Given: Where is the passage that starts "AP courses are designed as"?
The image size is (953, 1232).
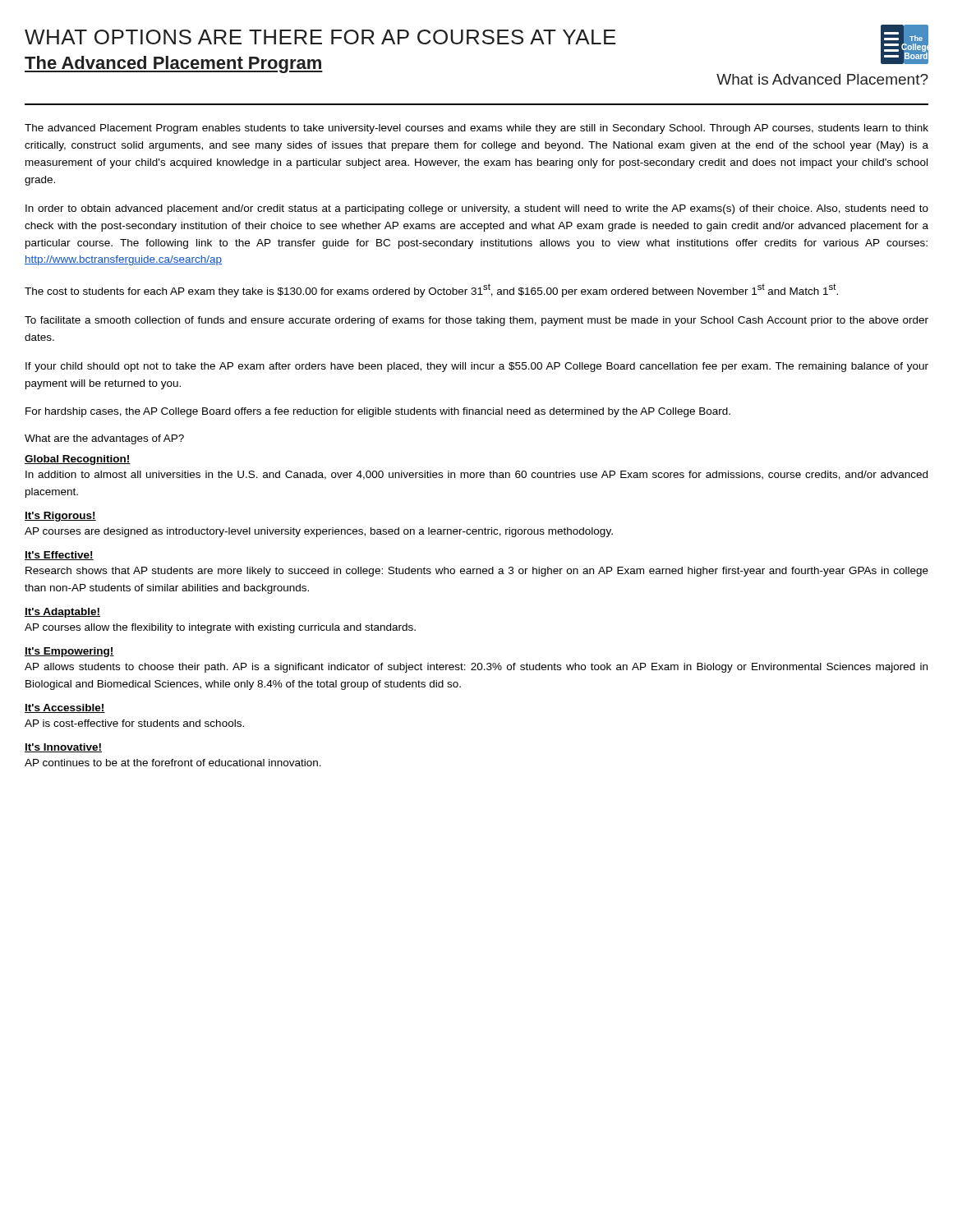Looking at the screenshot, I should pos(319,531).
